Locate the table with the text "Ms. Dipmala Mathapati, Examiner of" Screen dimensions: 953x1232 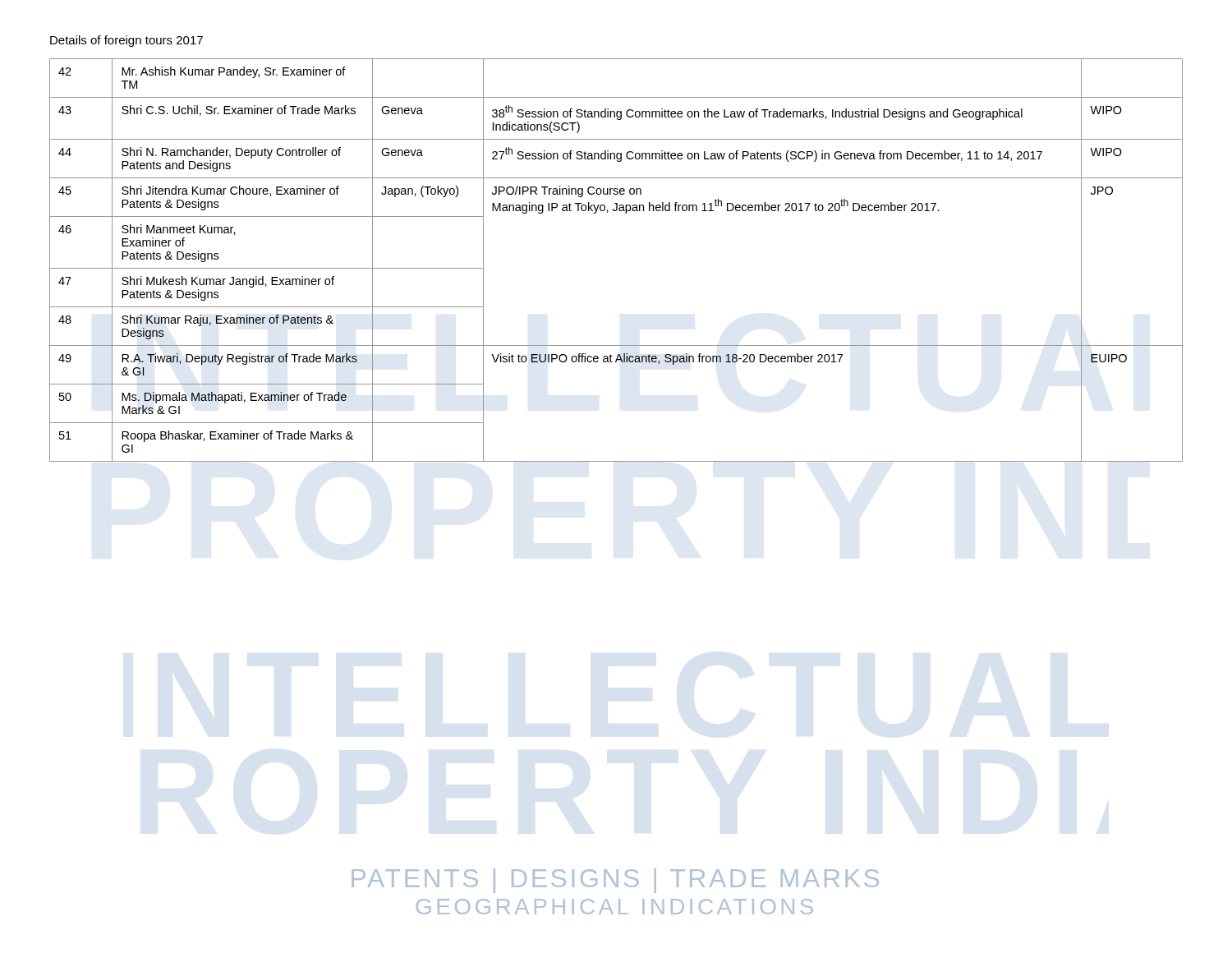(x=616, y=260)
